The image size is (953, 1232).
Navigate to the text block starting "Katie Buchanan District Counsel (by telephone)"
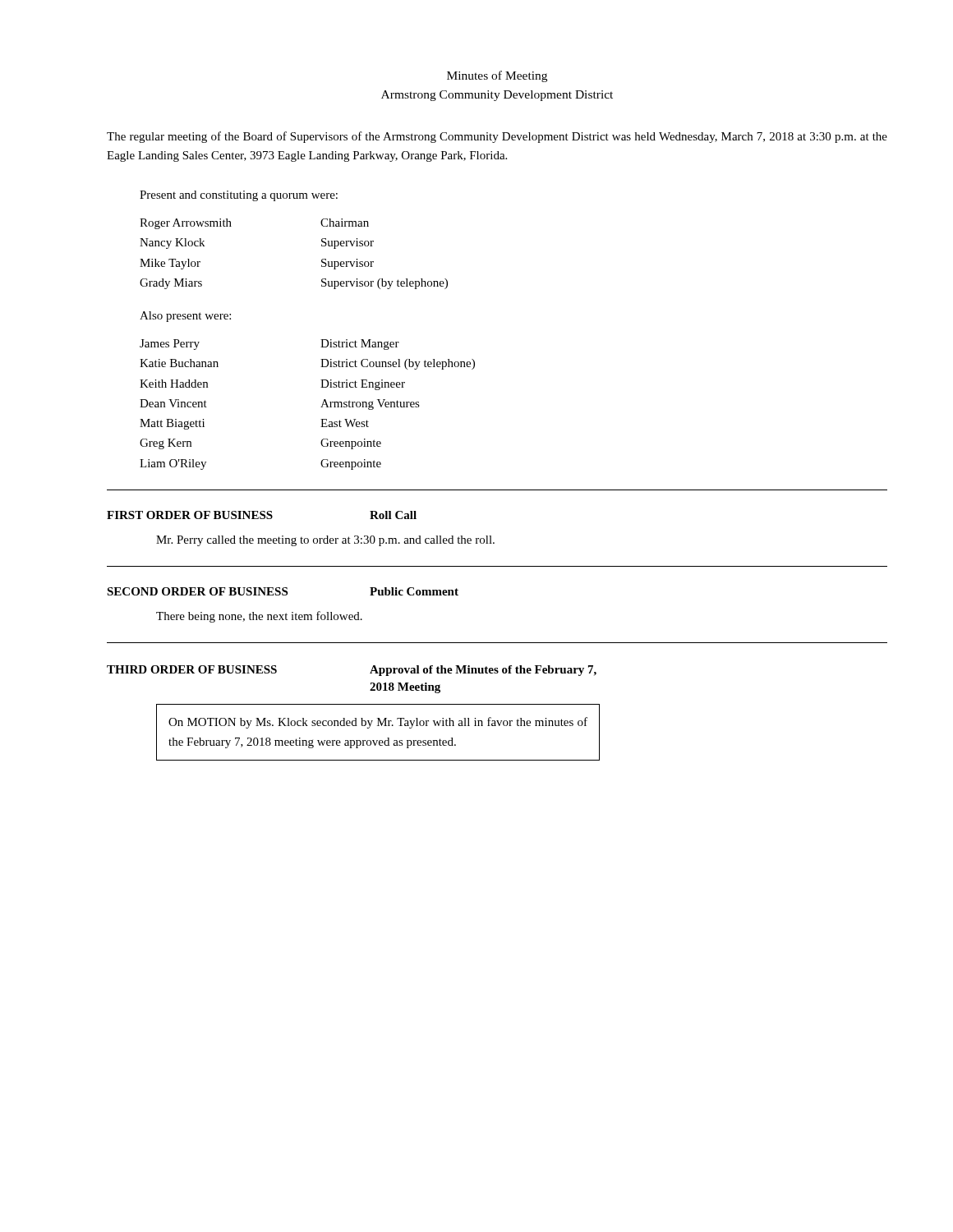183,364
